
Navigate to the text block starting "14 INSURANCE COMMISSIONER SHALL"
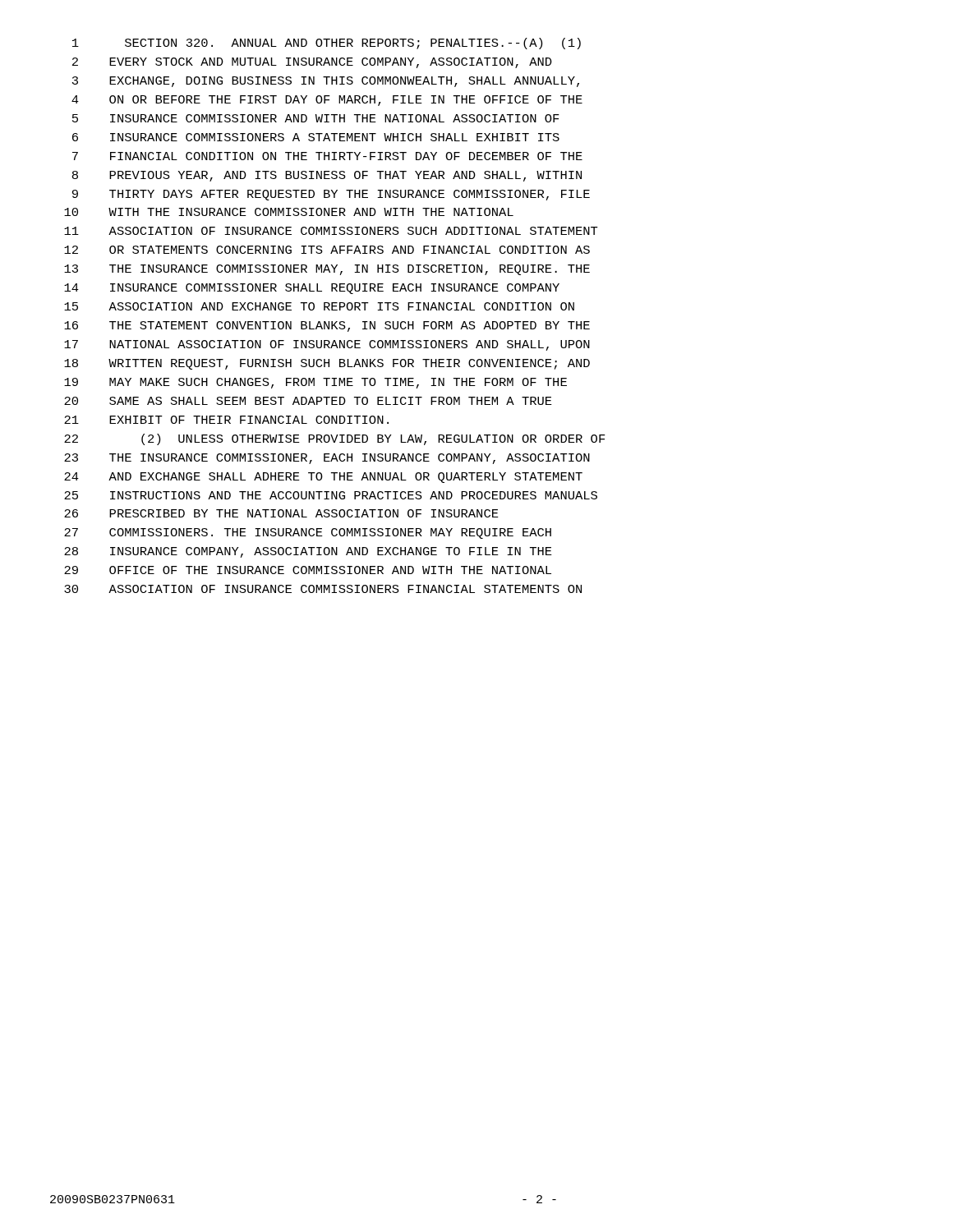pyautogui.click(x=305, y=289)
